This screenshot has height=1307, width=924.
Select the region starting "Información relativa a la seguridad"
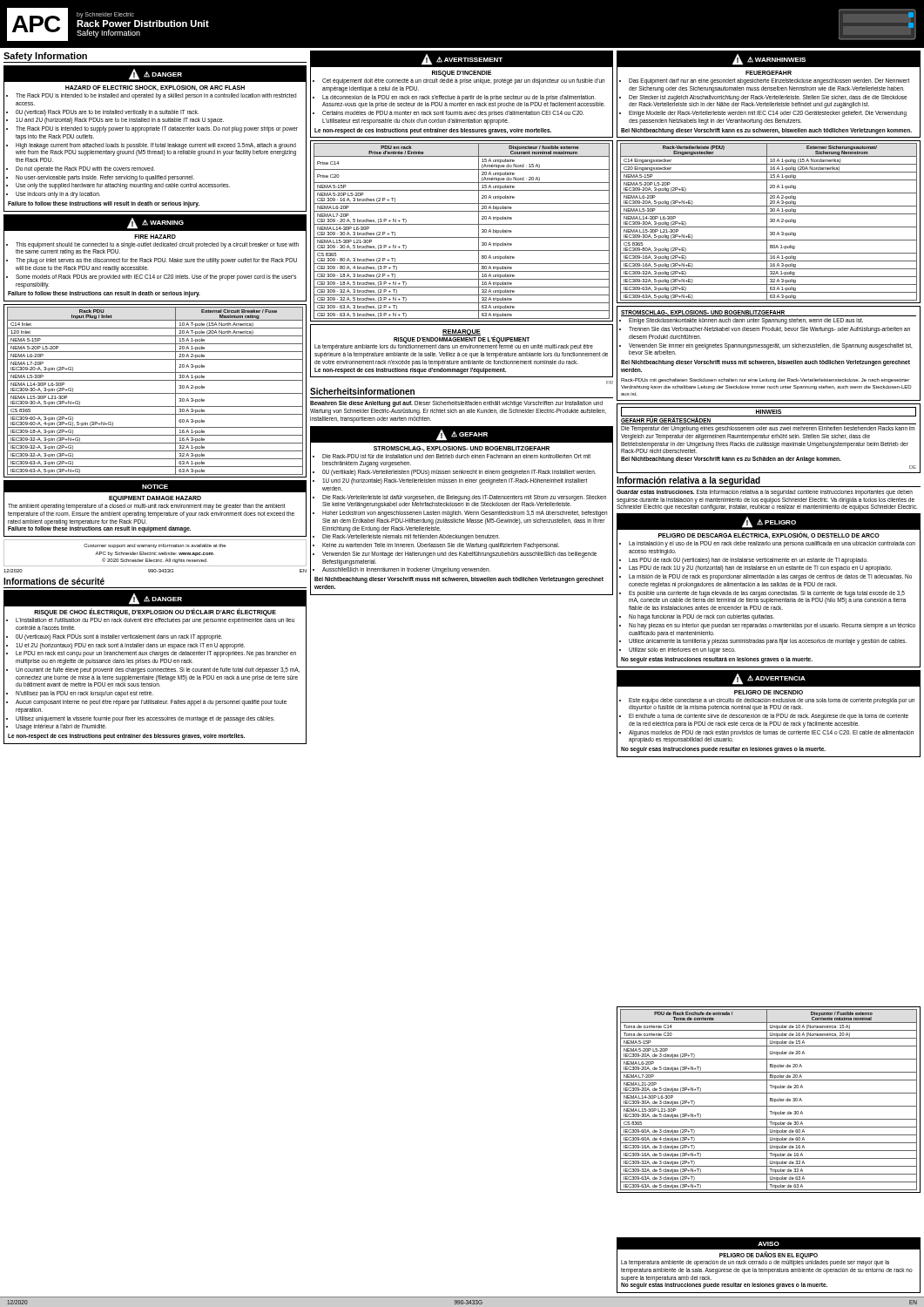(688, 480)
